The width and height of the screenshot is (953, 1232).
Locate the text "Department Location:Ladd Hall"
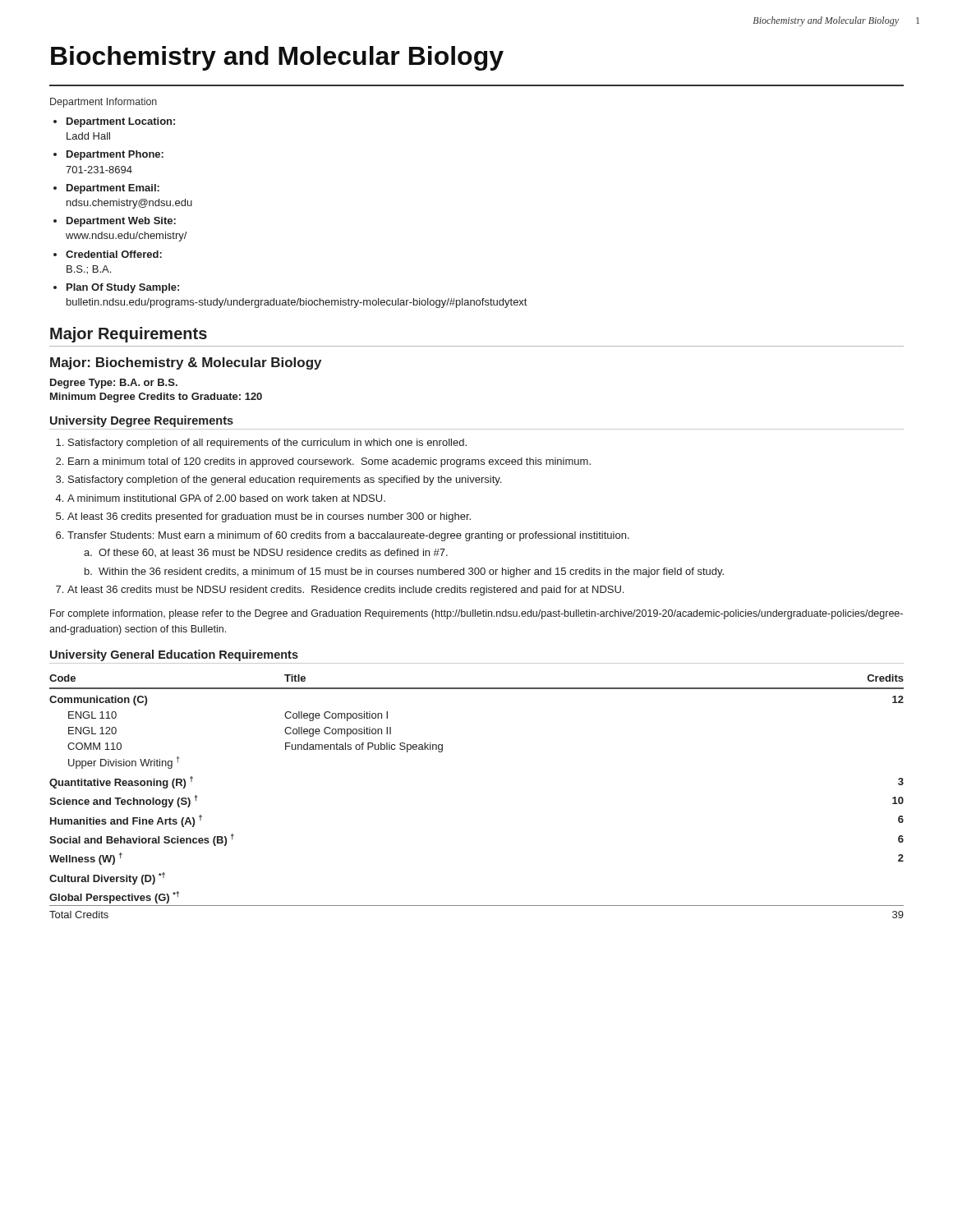[x=121, y=129]
